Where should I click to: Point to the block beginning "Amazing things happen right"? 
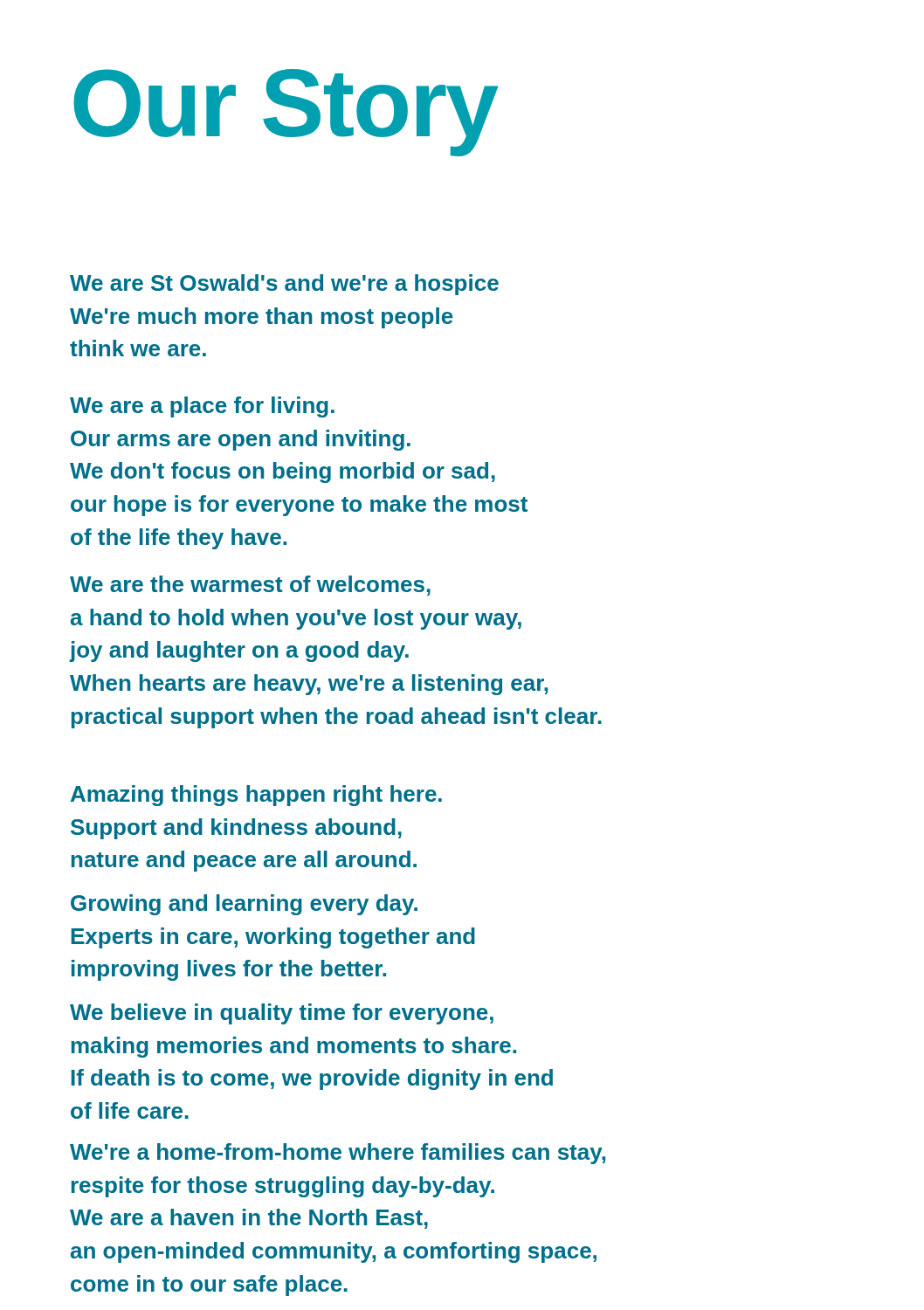click(376, 828)
